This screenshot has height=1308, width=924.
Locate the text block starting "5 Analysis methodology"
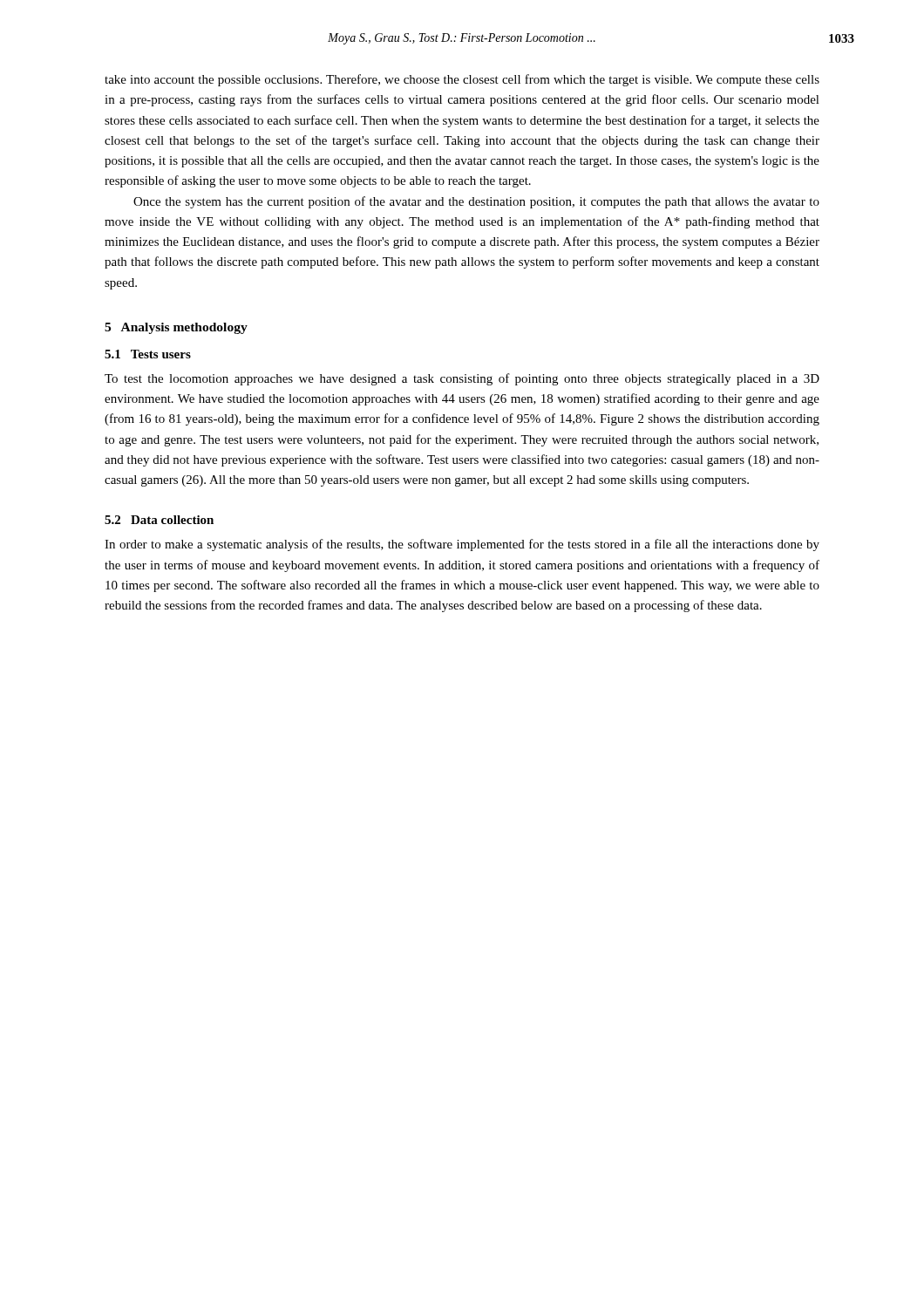click(176, 326)
